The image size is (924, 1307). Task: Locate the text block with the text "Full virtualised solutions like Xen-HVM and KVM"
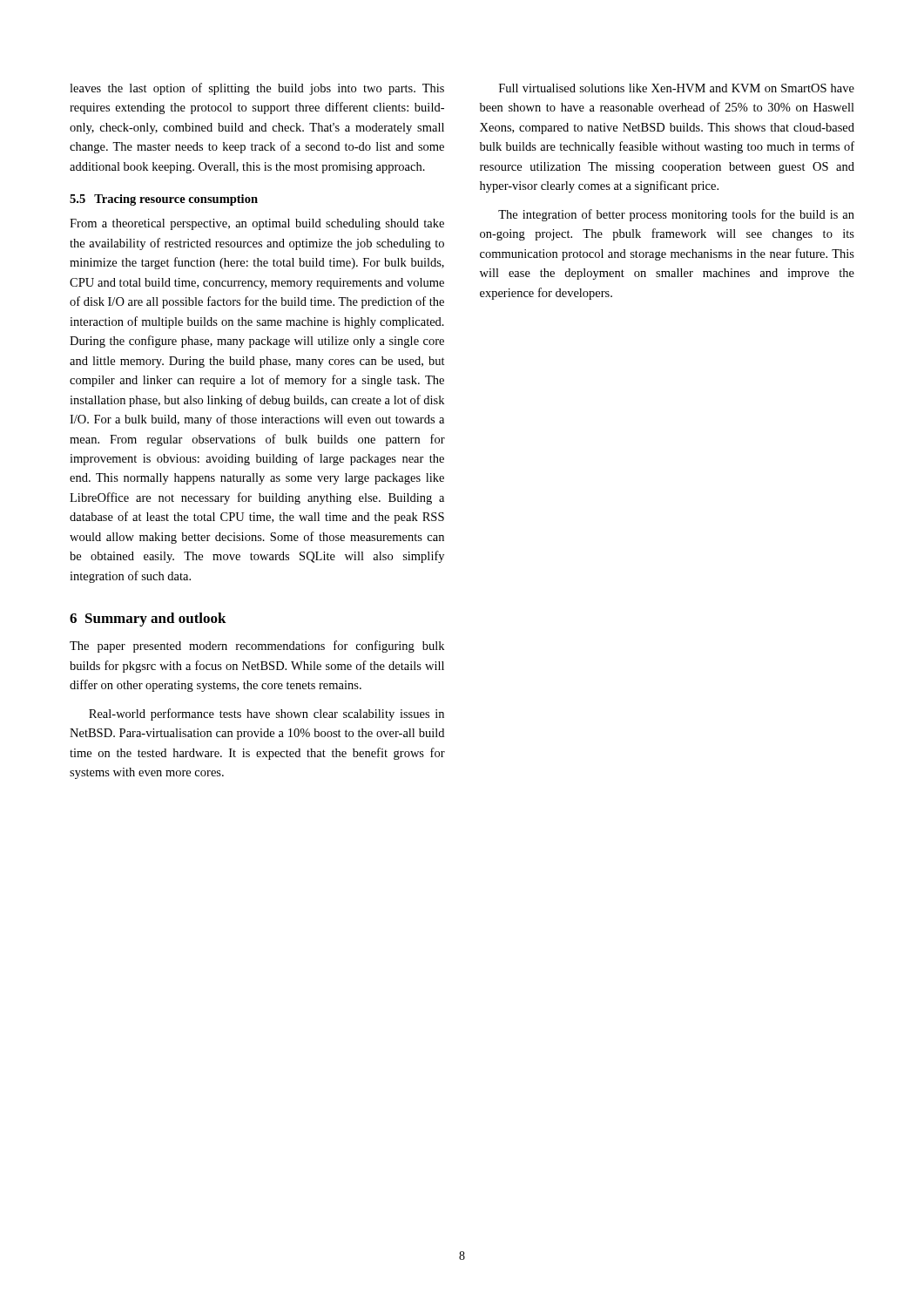point(667,190)
